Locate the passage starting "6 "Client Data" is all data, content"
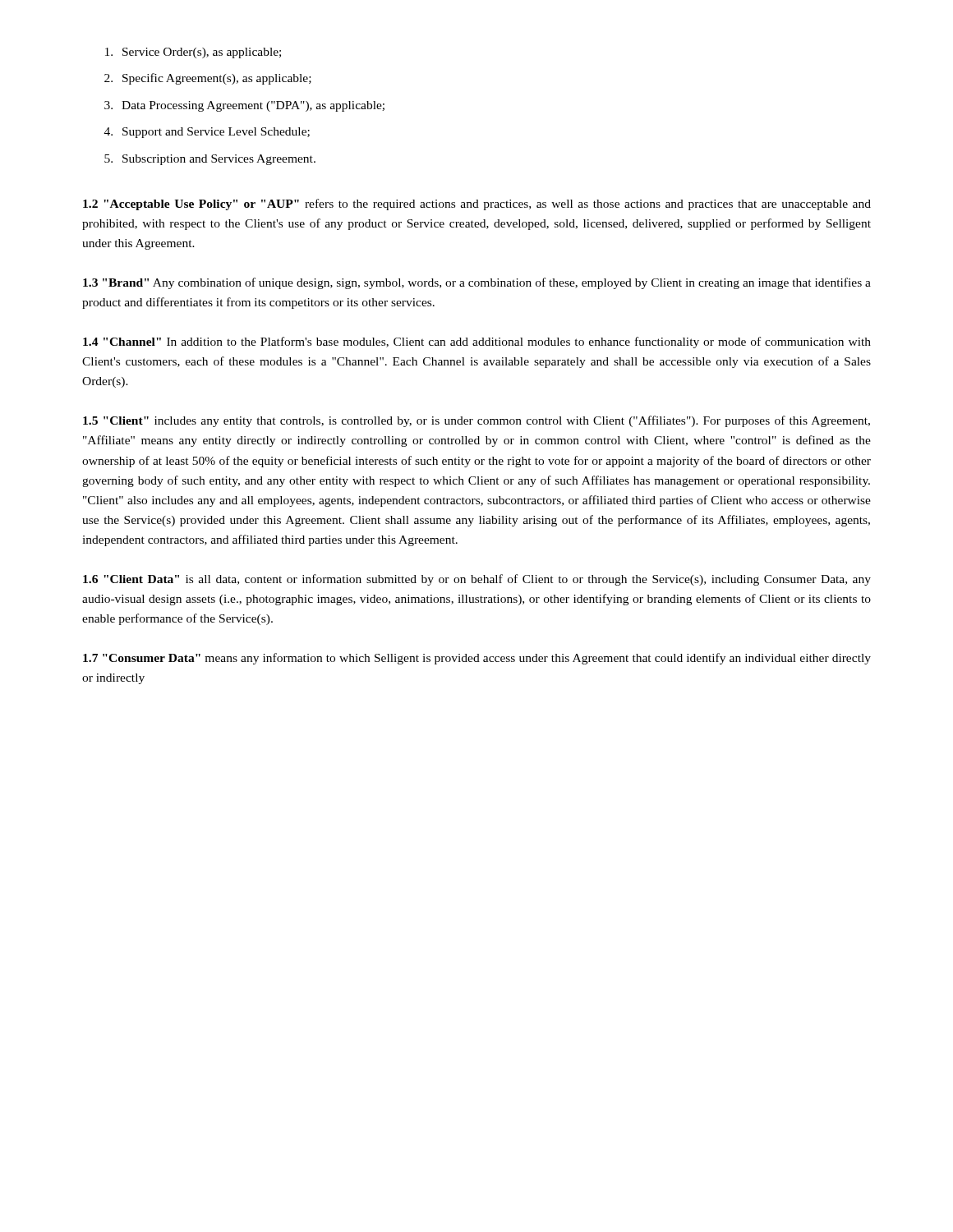This screenshot has height=1232, width=953. 476,598
